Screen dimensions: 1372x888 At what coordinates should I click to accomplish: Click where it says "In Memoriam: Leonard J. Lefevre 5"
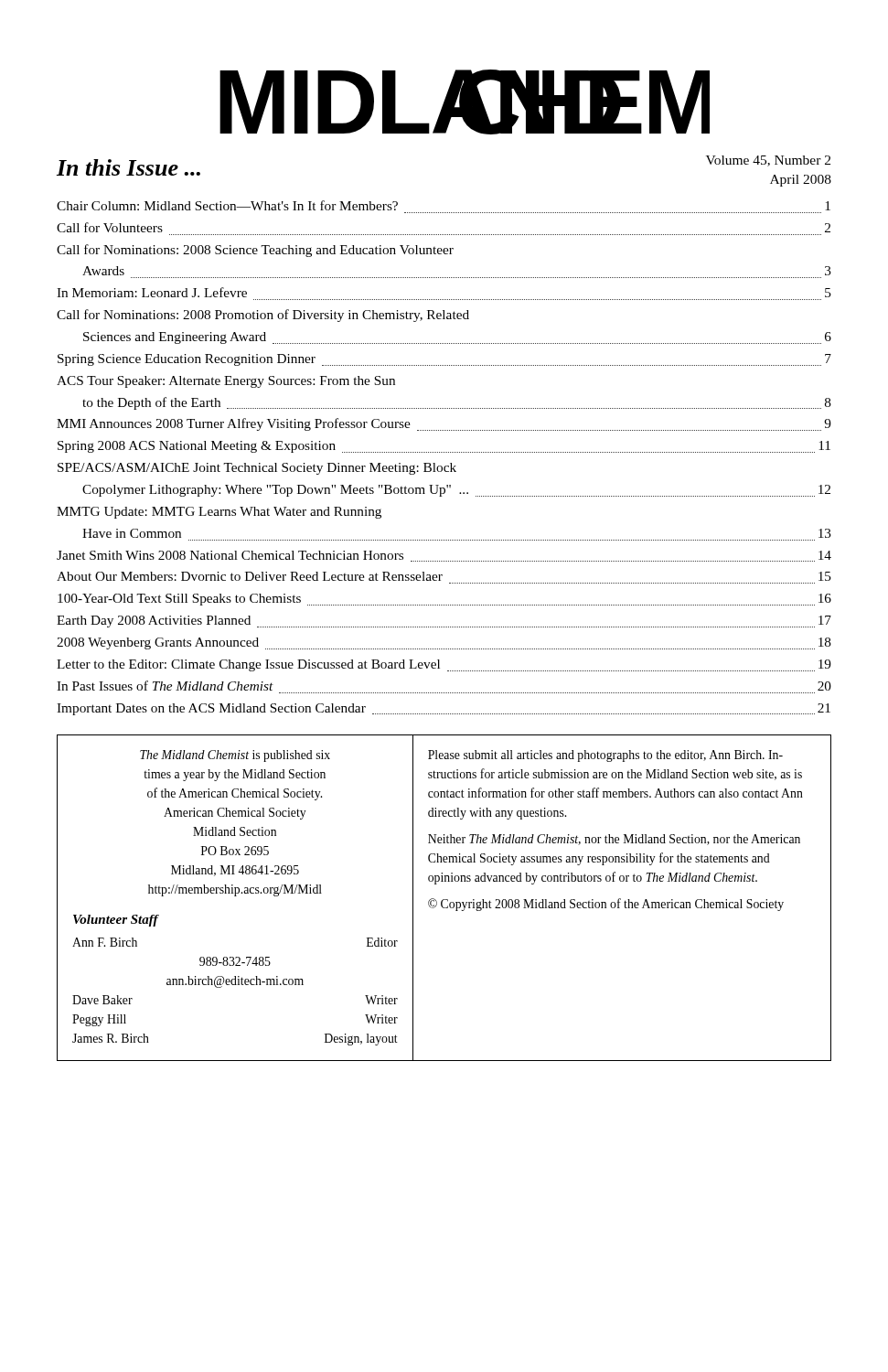[444, 293]
